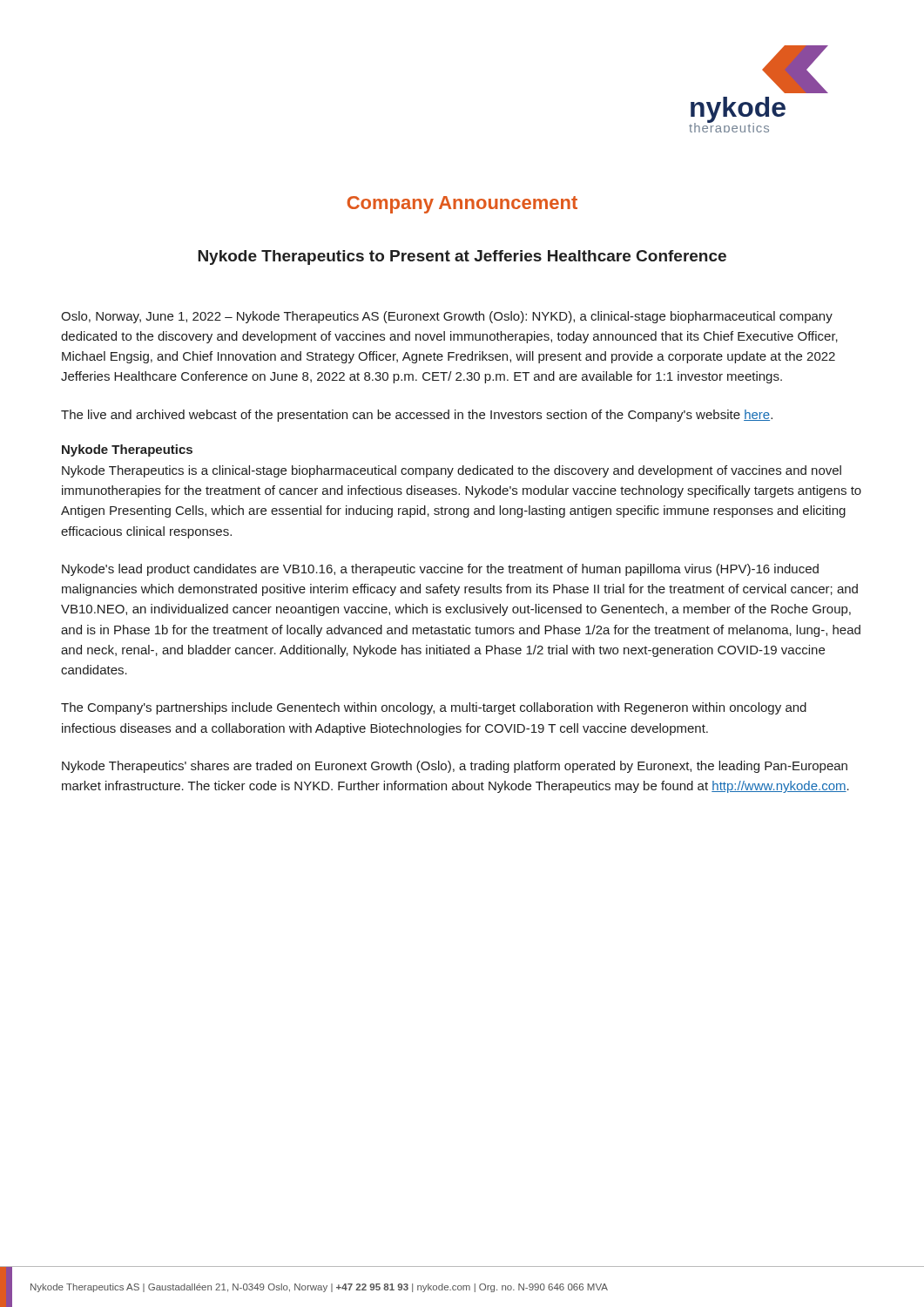The image size is (924, 1307).
Task: Point to the element starting "Nykode Therapeutics to Present"
Action: coord(462,256)
